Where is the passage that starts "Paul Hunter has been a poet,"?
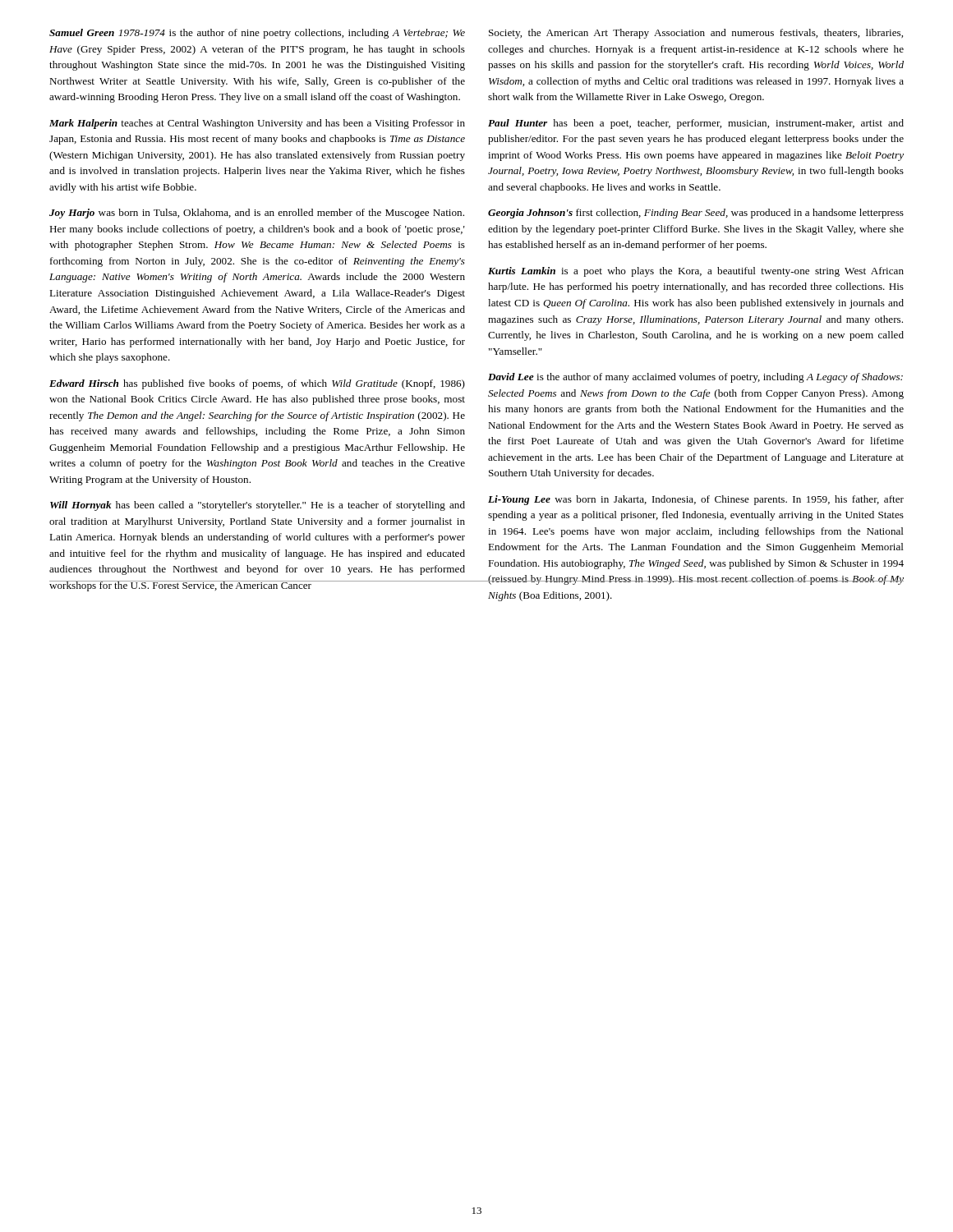Screen dimensions: 1232x953 click(x=696, y=155)
